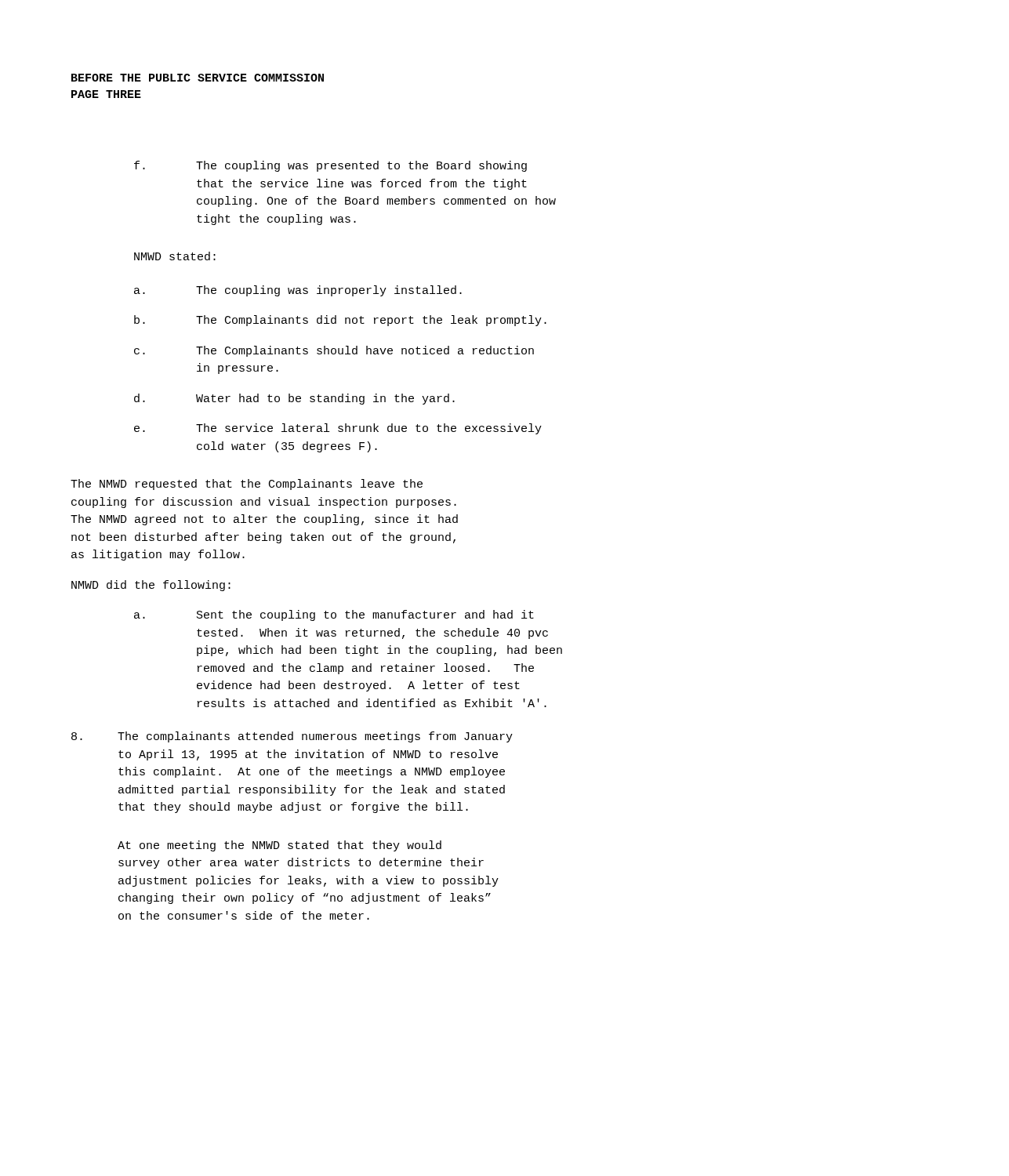The width and height of the screenshot is (1009, 1176).
Task: Select the text block that reads "At one meeting the NMWD"
Action: [308, 881]
